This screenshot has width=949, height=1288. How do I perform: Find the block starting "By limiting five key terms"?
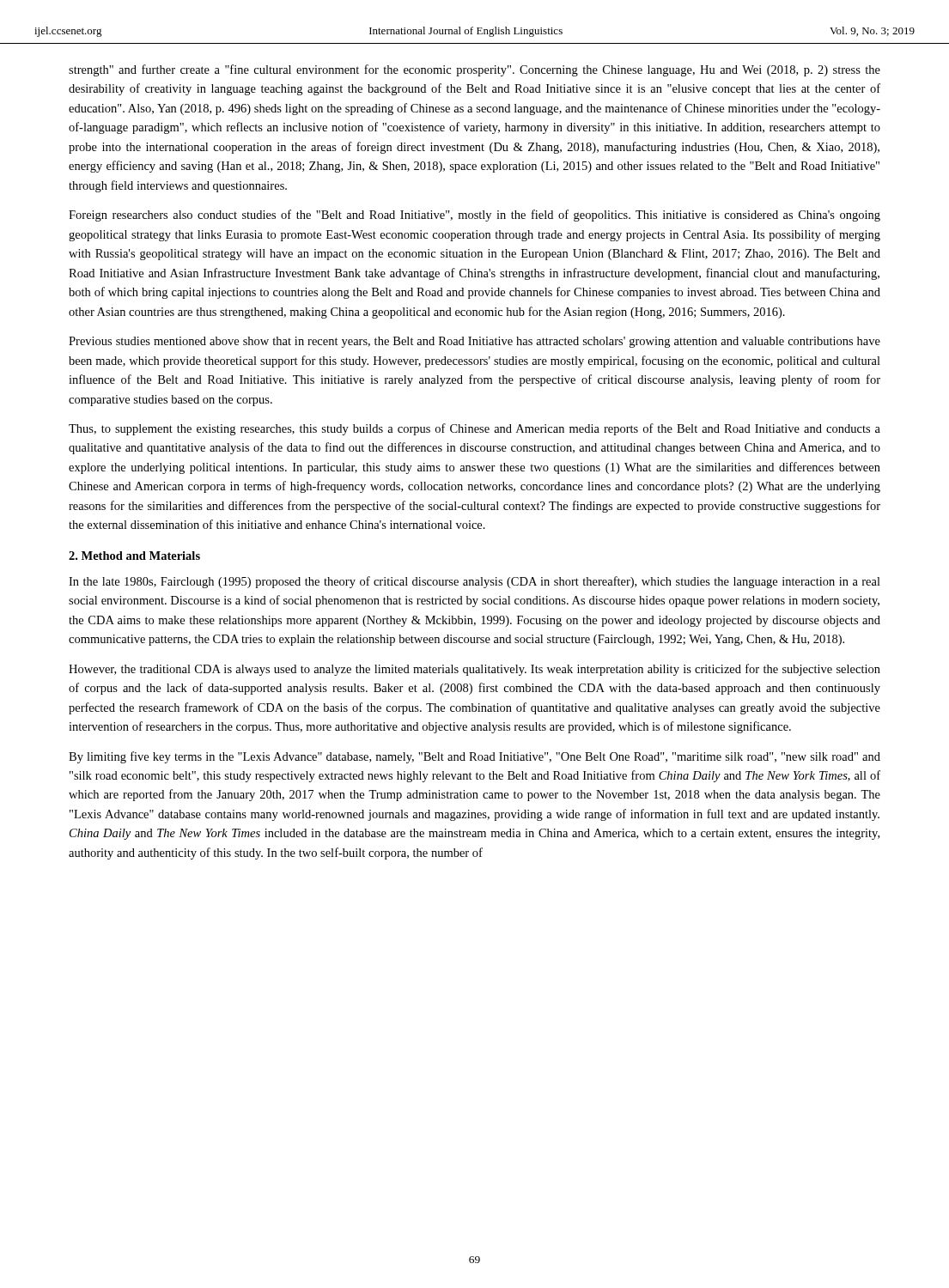(474, 805)
